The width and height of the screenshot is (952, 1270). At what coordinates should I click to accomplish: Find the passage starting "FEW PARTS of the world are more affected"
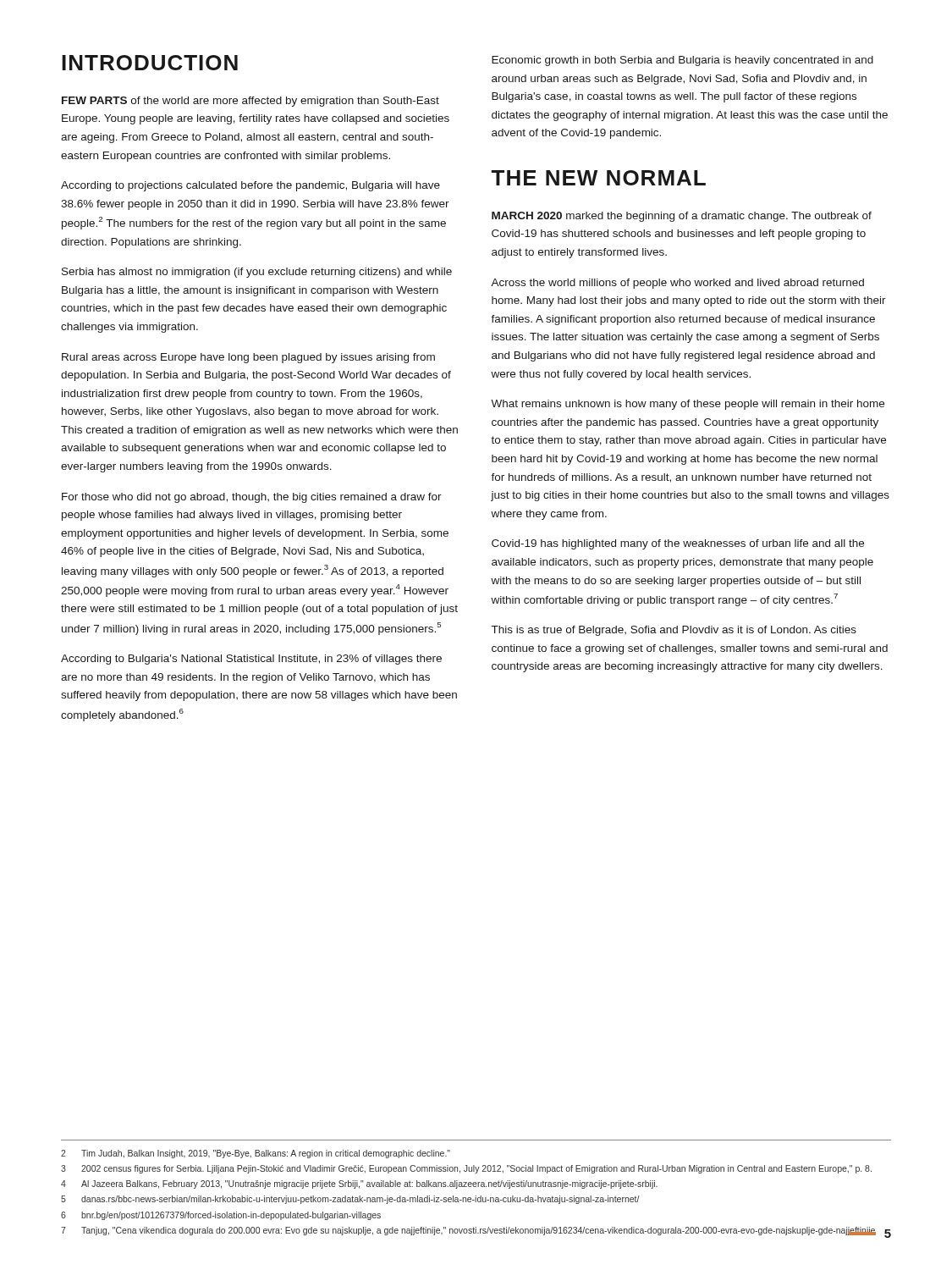pos(255,128)
